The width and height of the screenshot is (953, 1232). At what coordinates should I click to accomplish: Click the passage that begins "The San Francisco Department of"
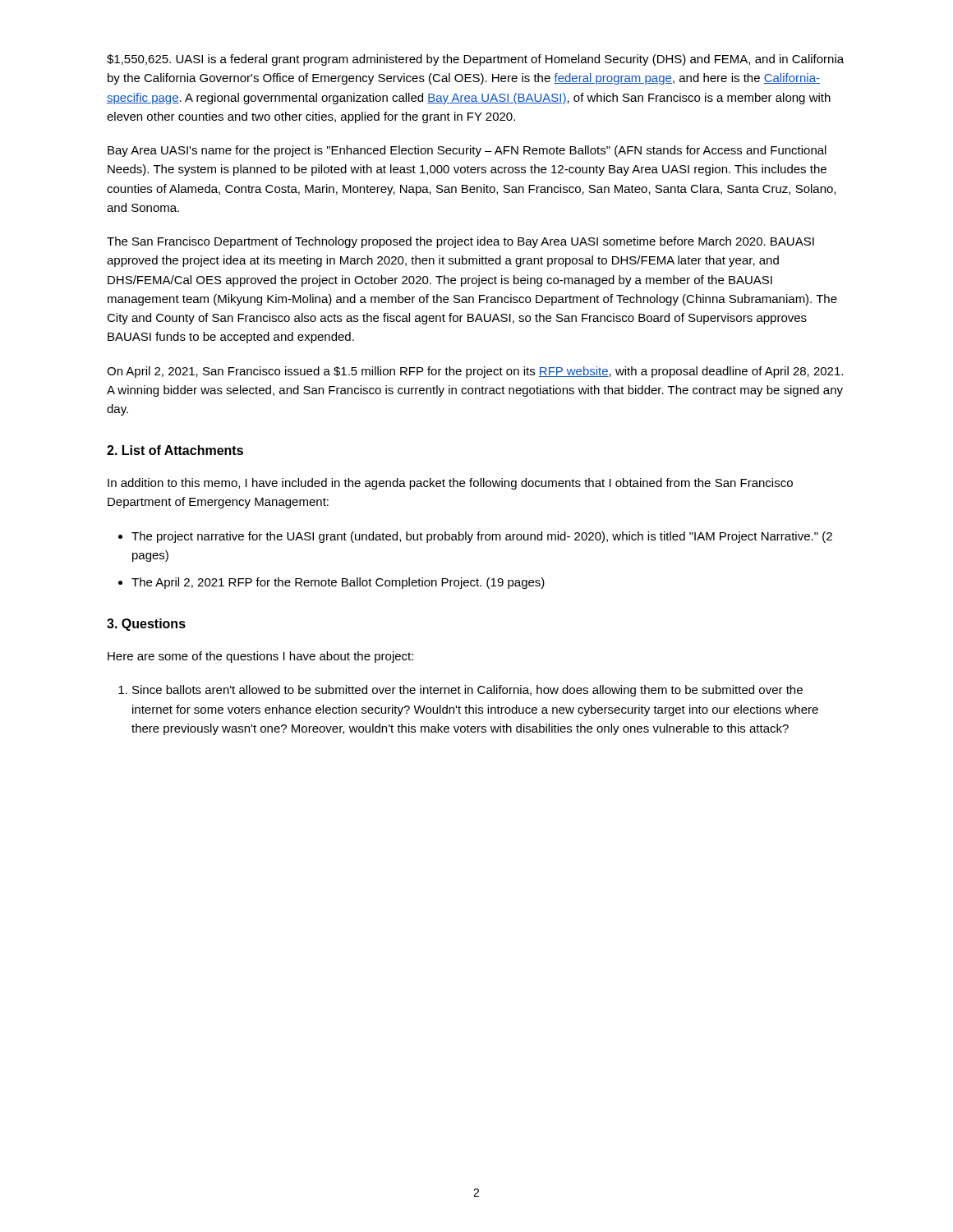click(x=476, y=289)
